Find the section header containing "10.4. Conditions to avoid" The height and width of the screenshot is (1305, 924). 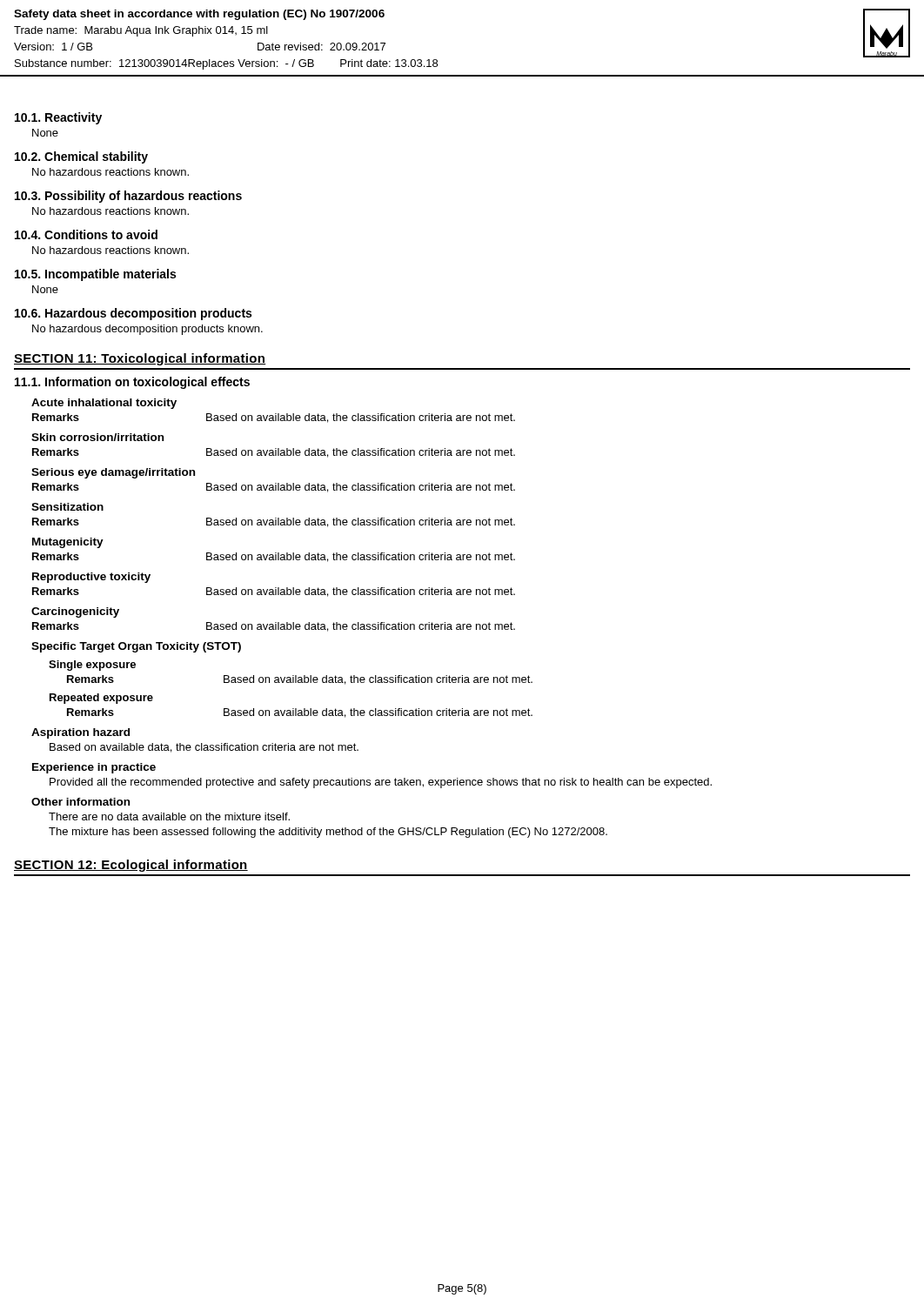(86, 235)
